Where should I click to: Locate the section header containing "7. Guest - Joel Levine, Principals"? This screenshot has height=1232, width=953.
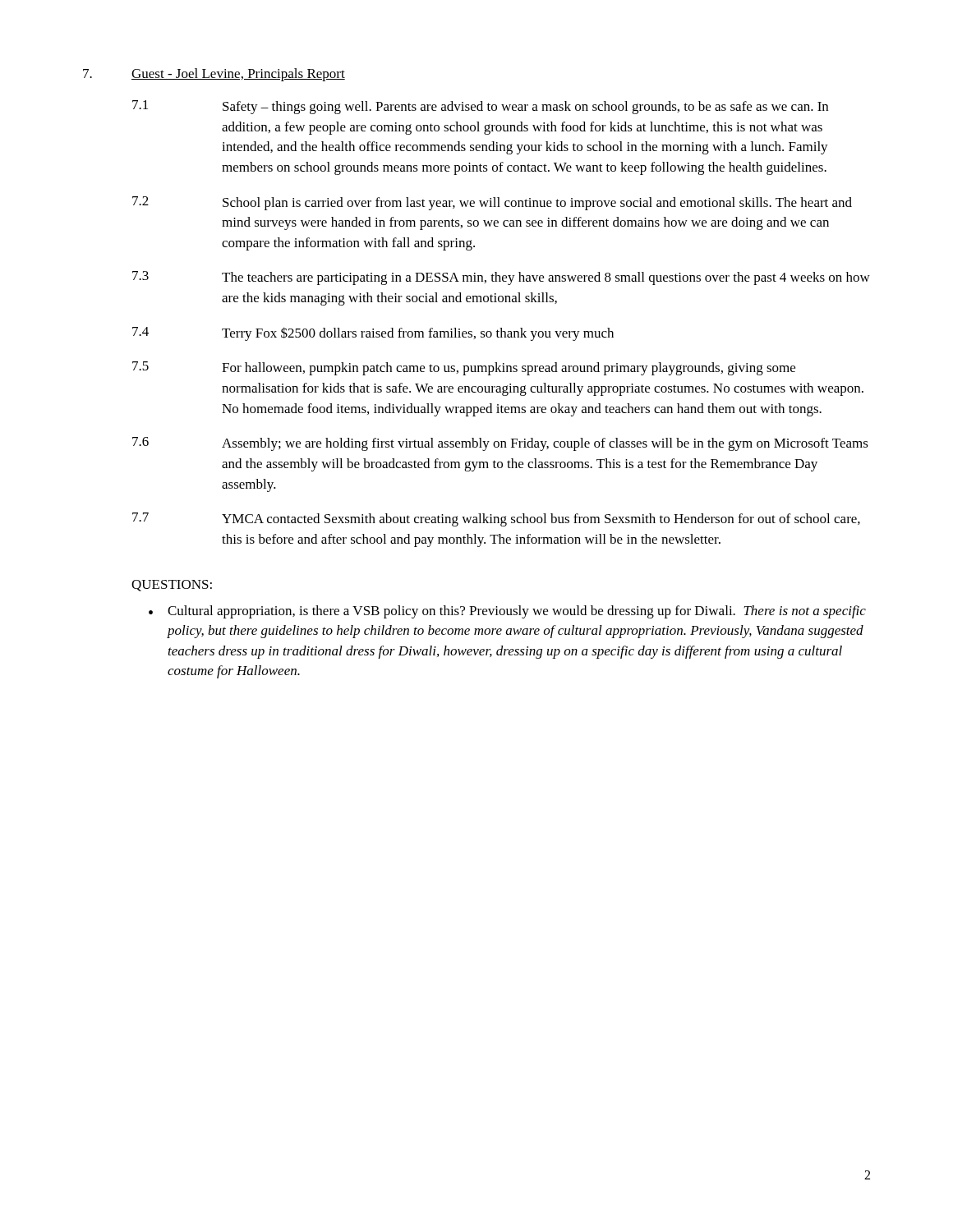click(213, 74)
